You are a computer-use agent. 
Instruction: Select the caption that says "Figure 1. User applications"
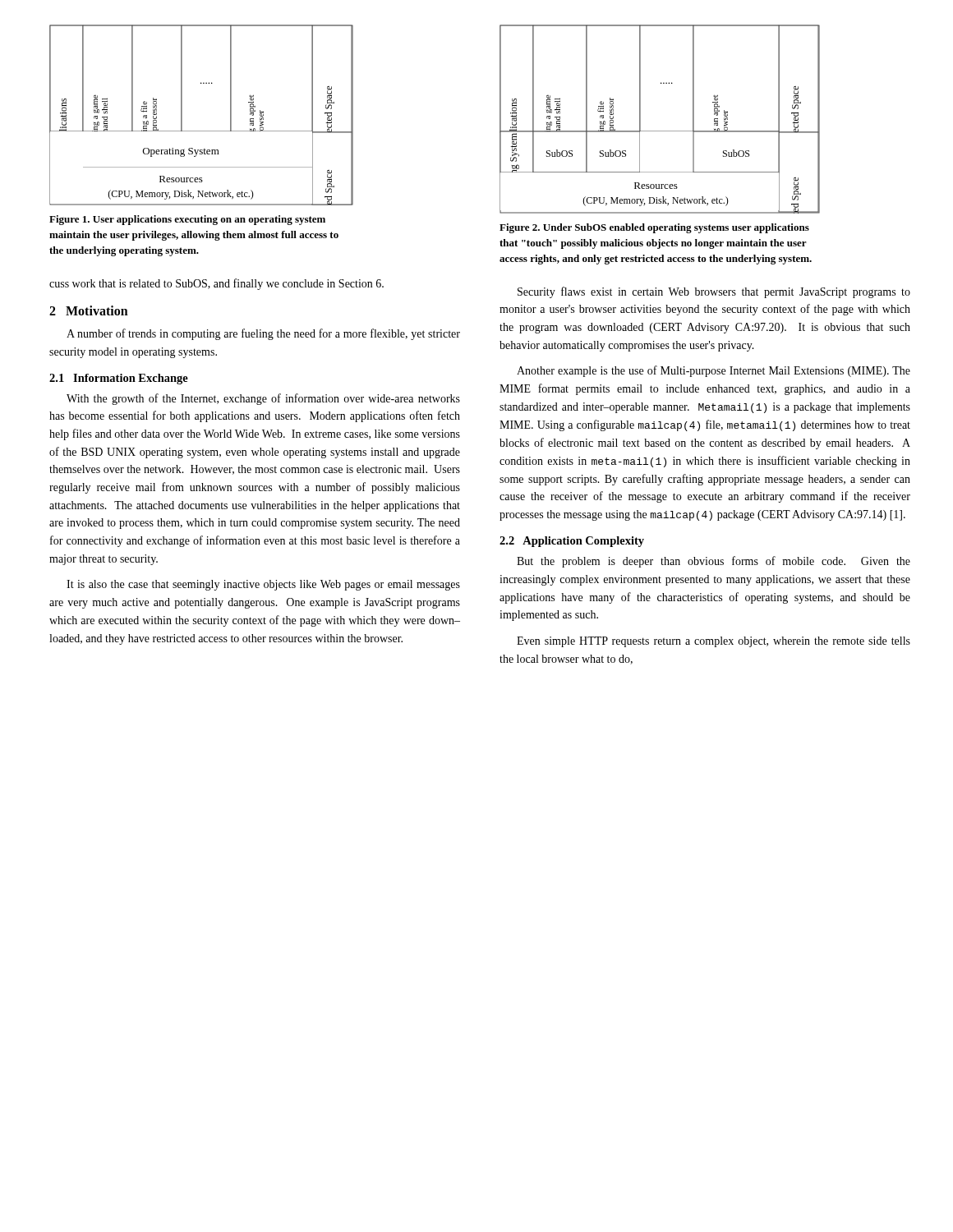(194, 234)
